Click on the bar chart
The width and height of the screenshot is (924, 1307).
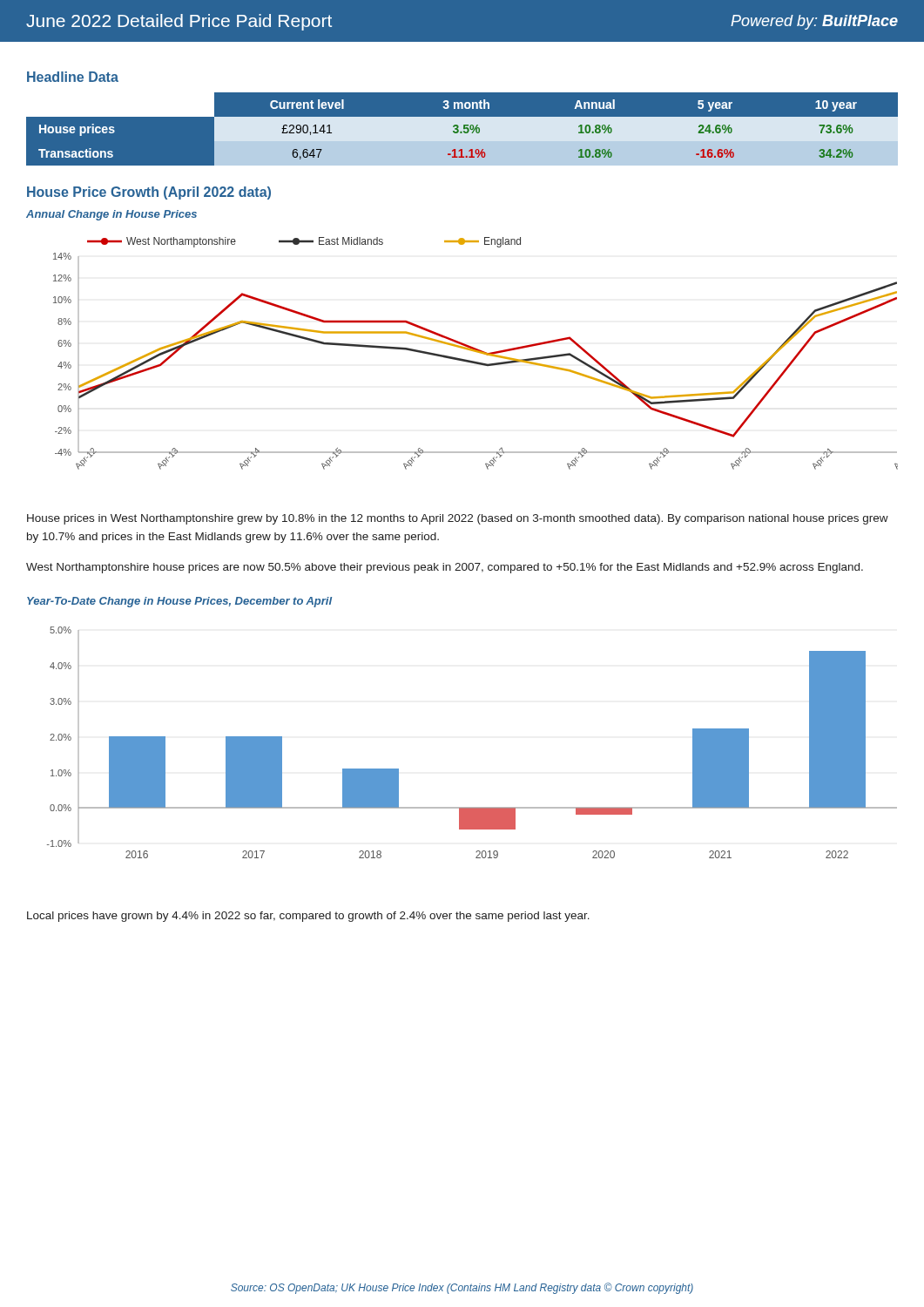pos(462,753)
